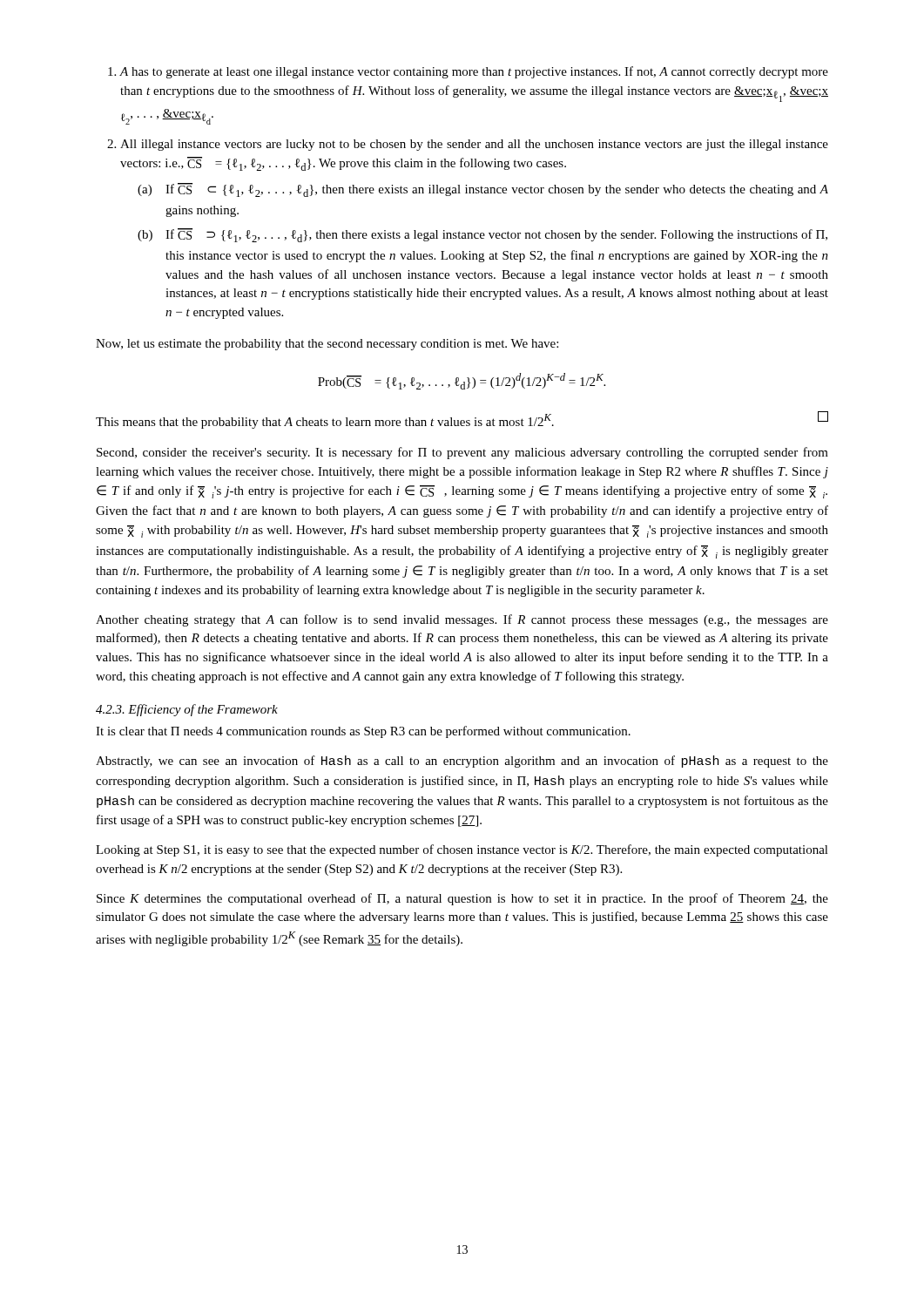Select the text block with the text "This means that the probability that A"
The height and width of the screenshot is (1307, 924).
(325, 421)
